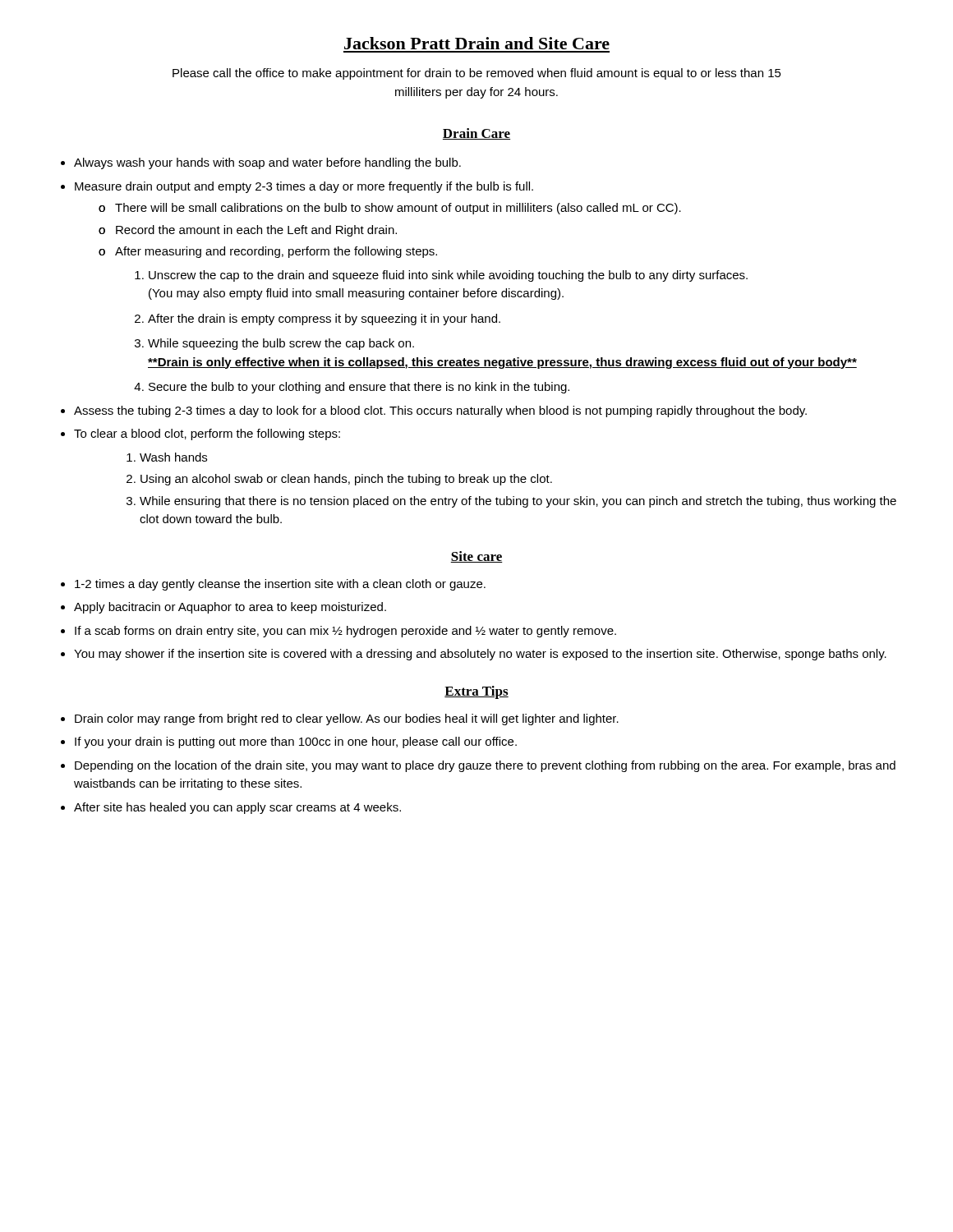
Task: Where is the passage that starts "Apply bacitracin or"?
Action: coord(230,607)
